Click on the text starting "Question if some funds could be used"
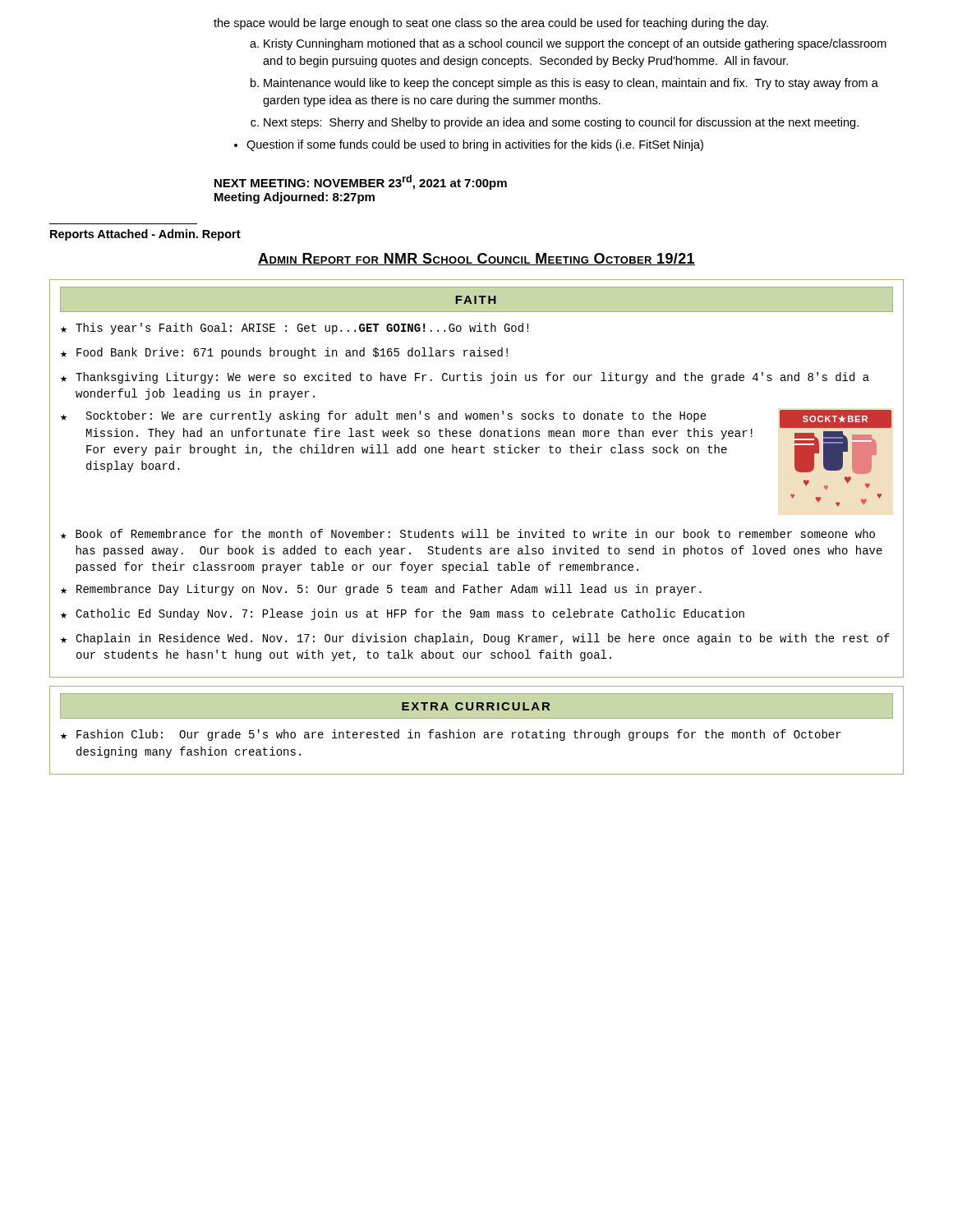953x1232 pixels. click(x=475, y=145)
